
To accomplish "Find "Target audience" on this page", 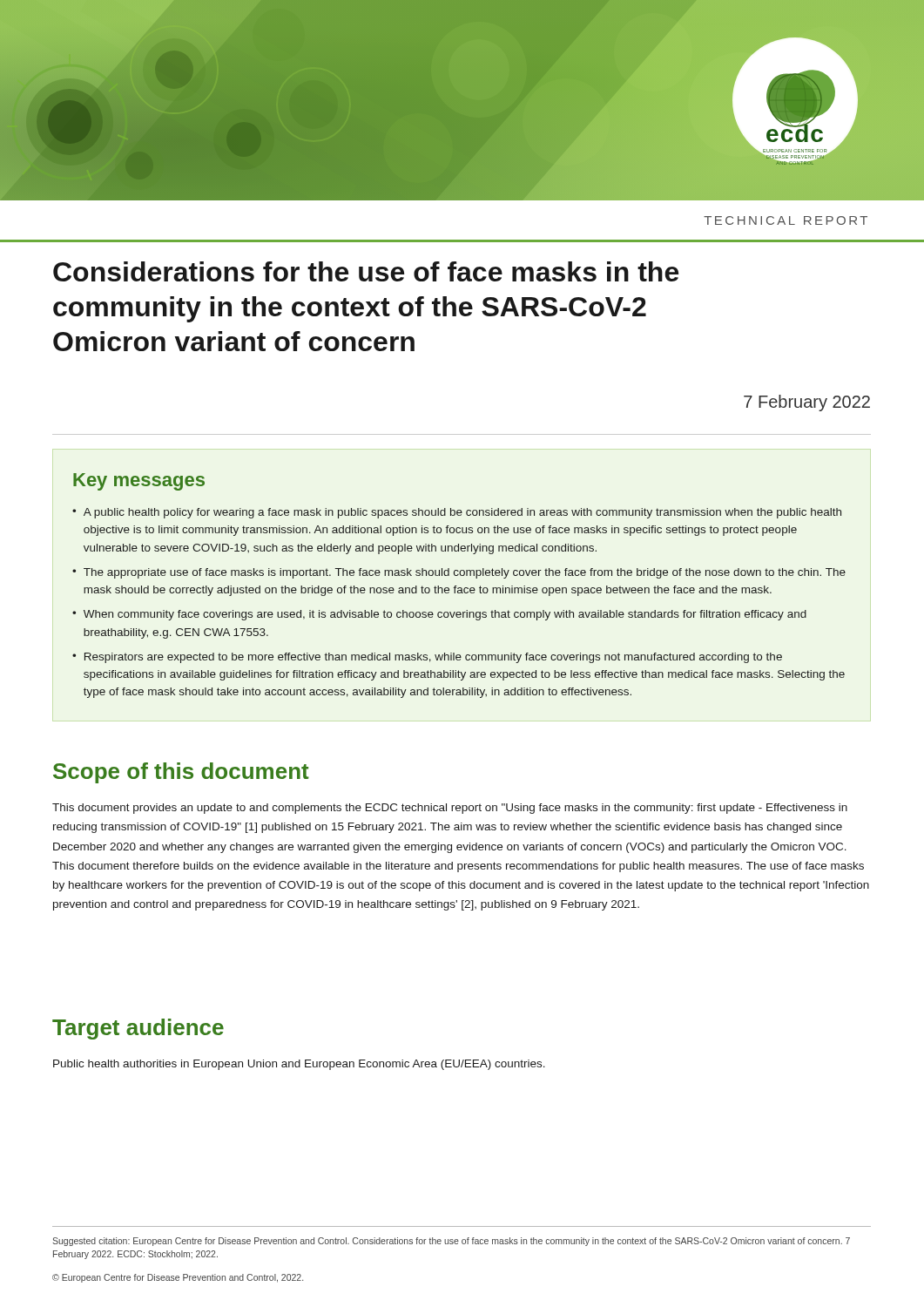I will (138, 1027).
